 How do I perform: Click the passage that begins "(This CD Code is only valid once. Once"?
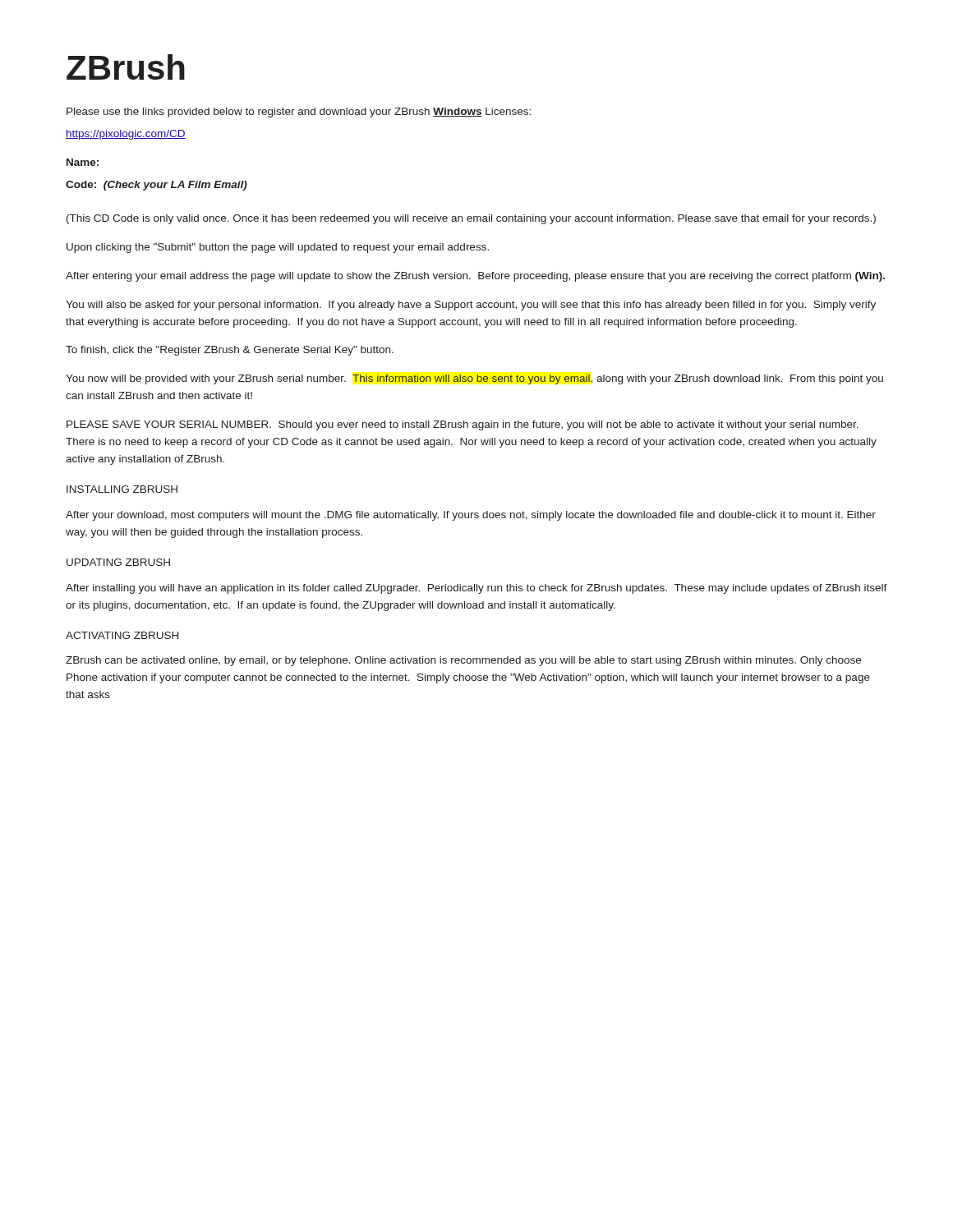pos(471,218)
